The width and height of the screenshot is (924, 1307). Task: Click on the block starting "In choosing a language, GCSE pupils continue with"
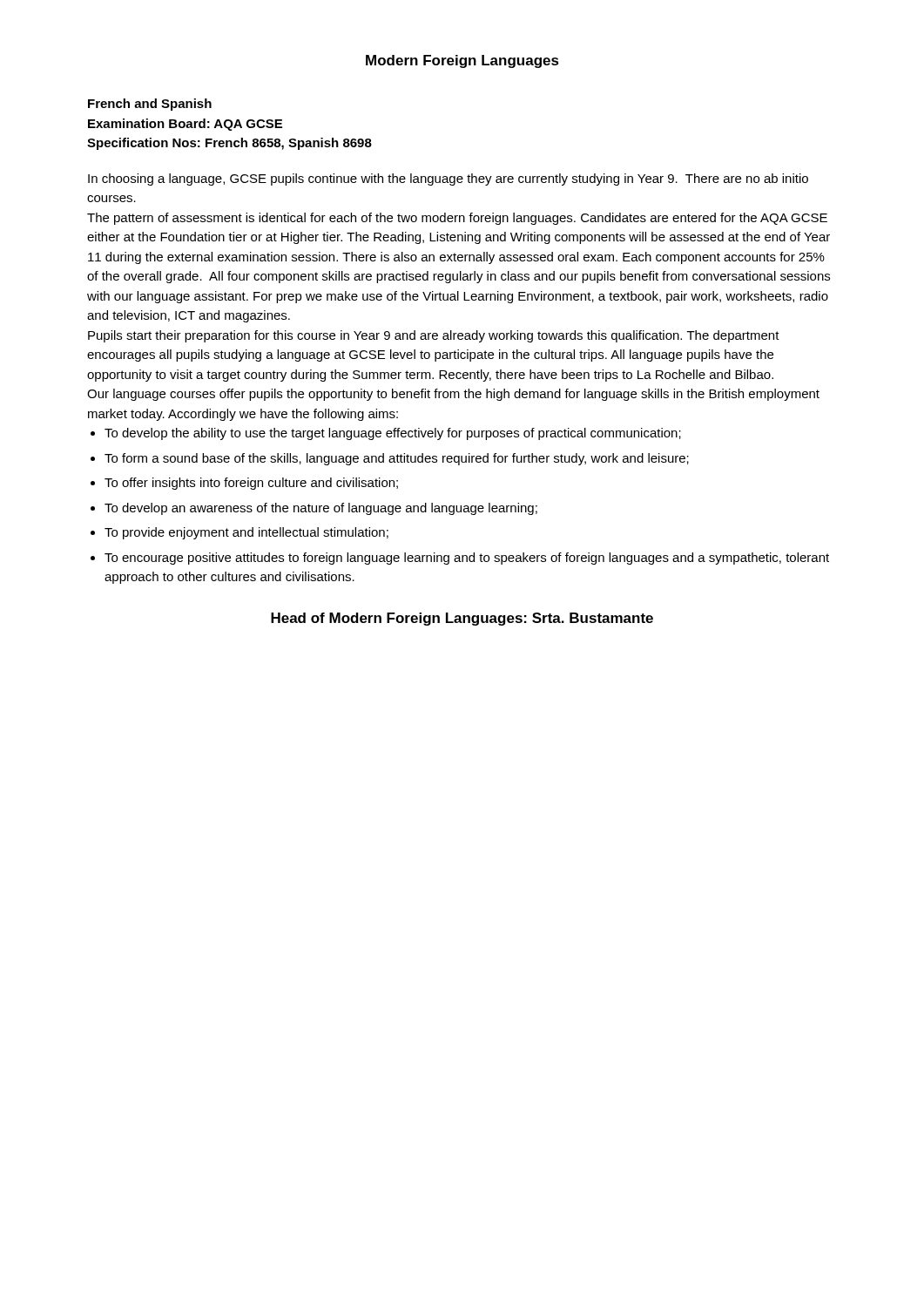[462, 296]
